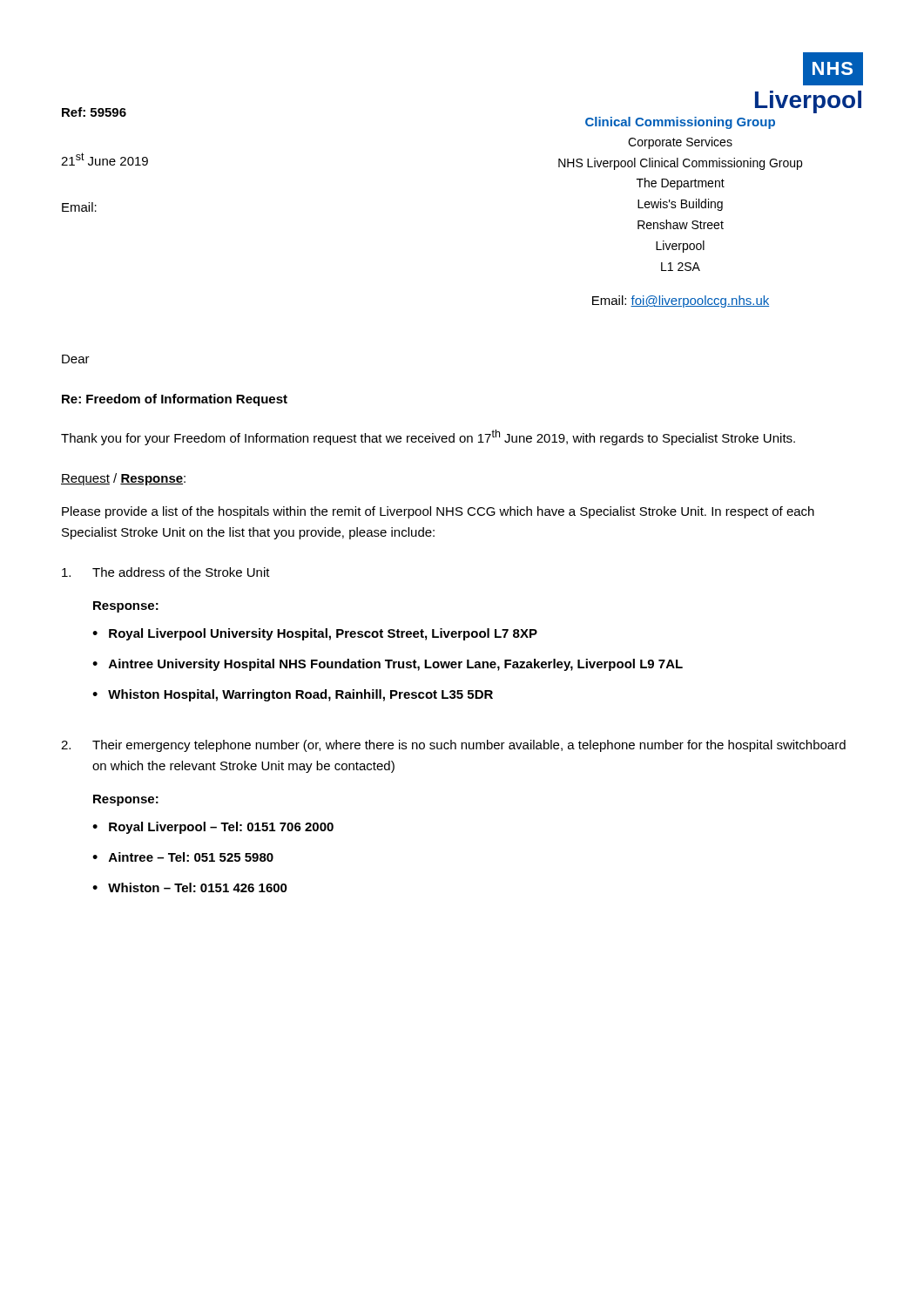
Task: Find a logo
Action: click(680, 91)
